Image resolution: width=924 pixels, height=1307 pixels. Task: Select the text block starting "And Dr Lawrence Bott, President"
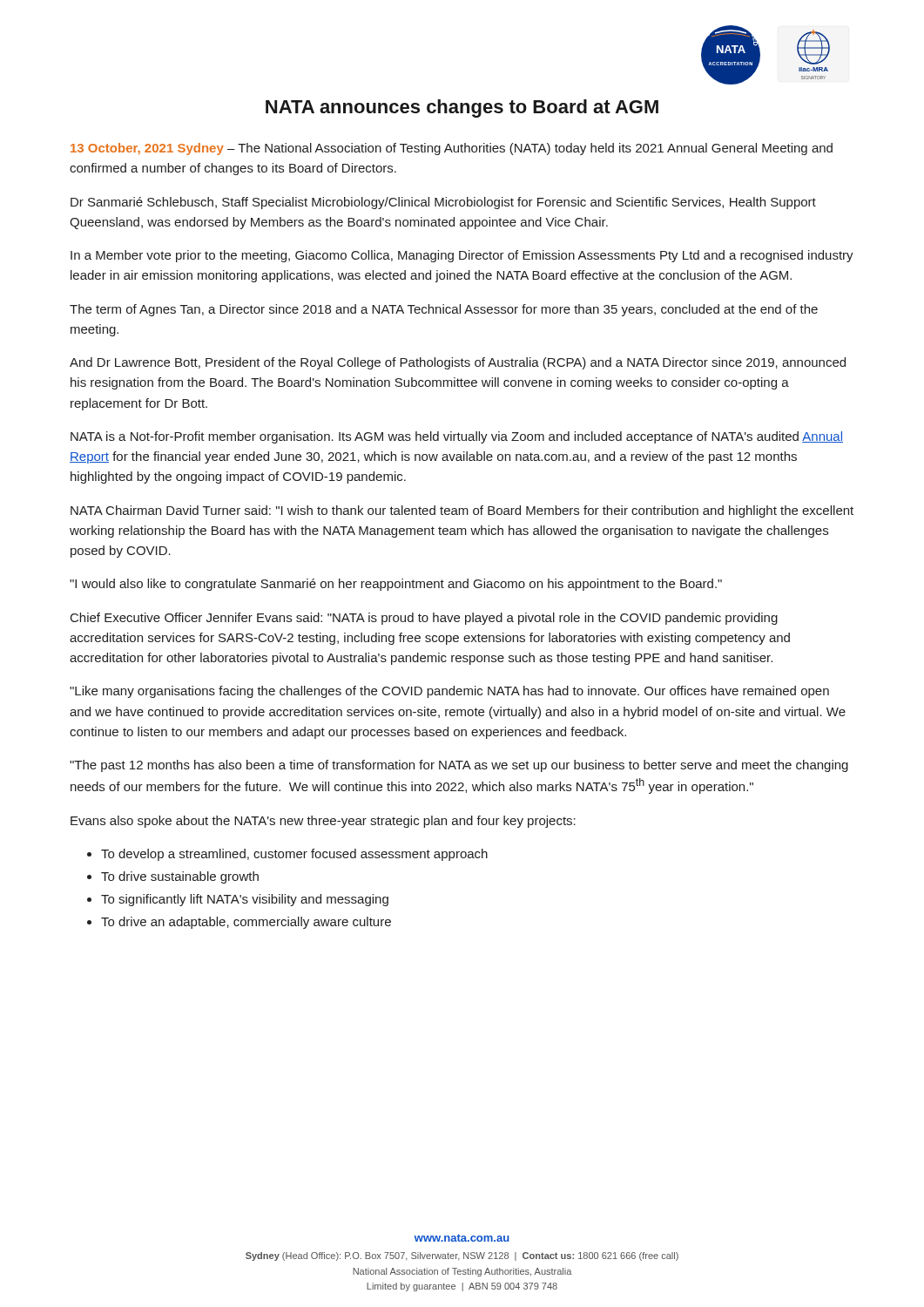[x=458, y=382]
